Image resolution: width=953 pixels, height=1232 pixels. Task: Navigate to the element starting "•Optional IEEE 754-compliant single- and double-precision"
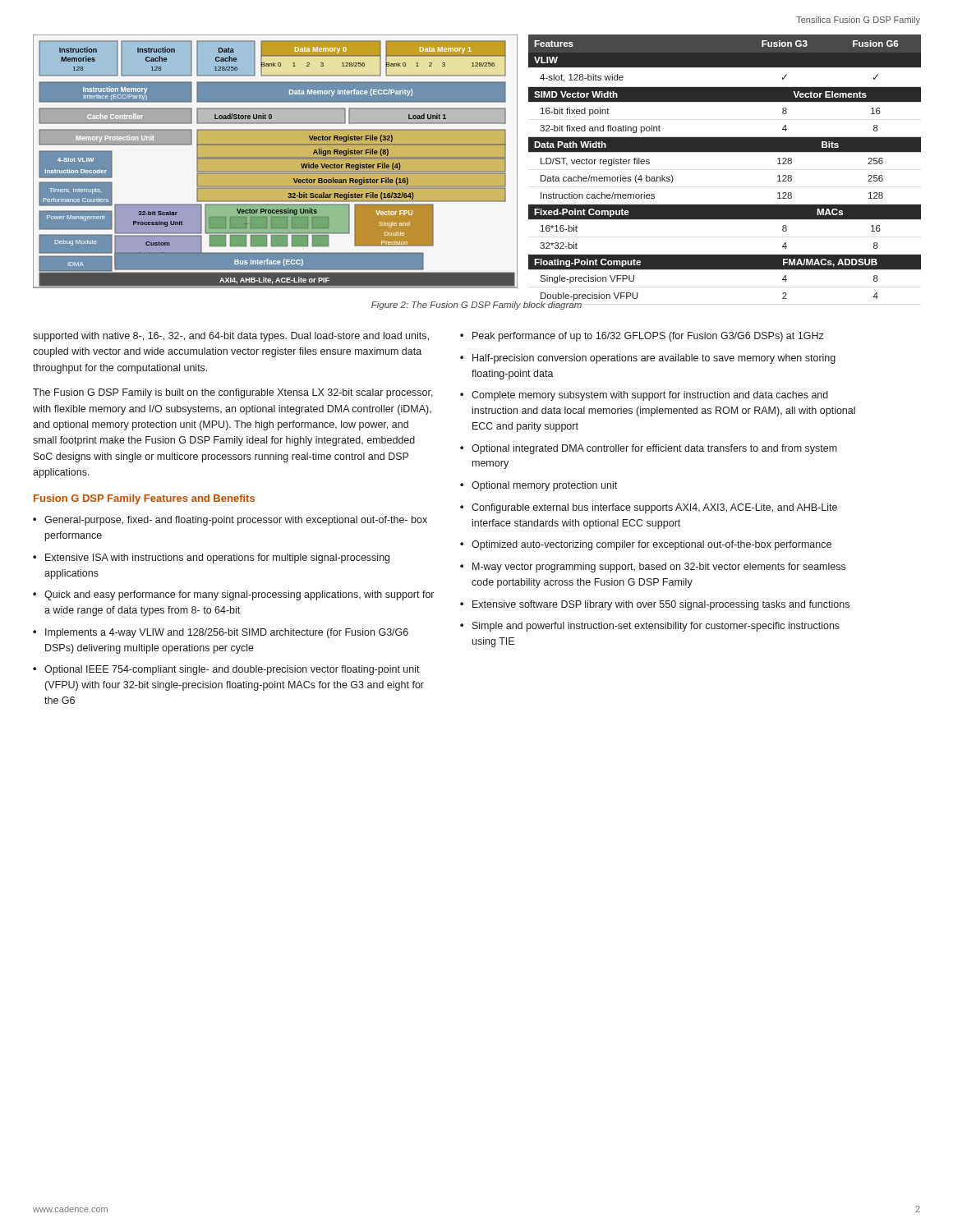coord(228,684)
